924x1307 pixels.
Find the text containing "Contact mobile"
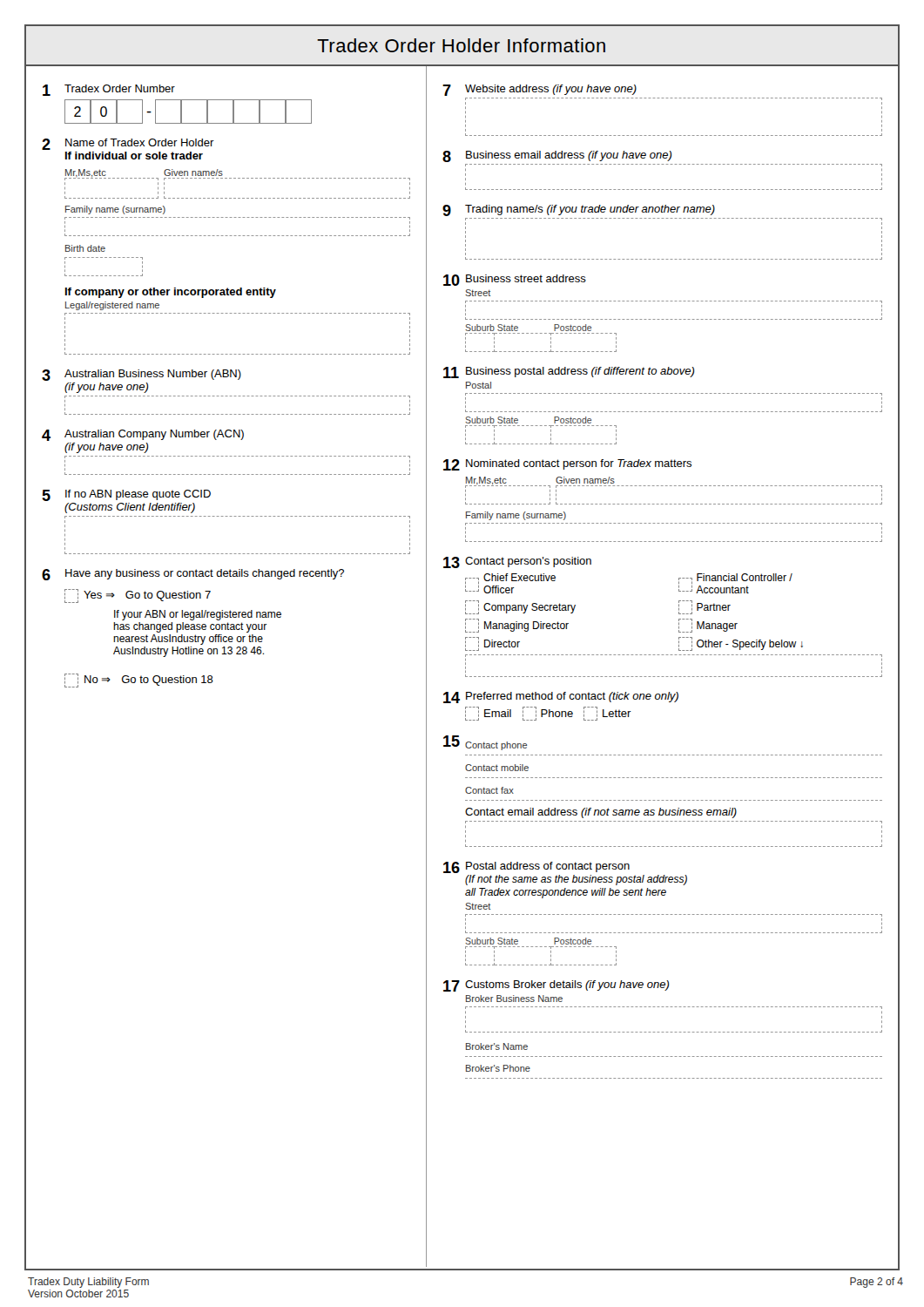pyautogui.click(x=513, y=768)
